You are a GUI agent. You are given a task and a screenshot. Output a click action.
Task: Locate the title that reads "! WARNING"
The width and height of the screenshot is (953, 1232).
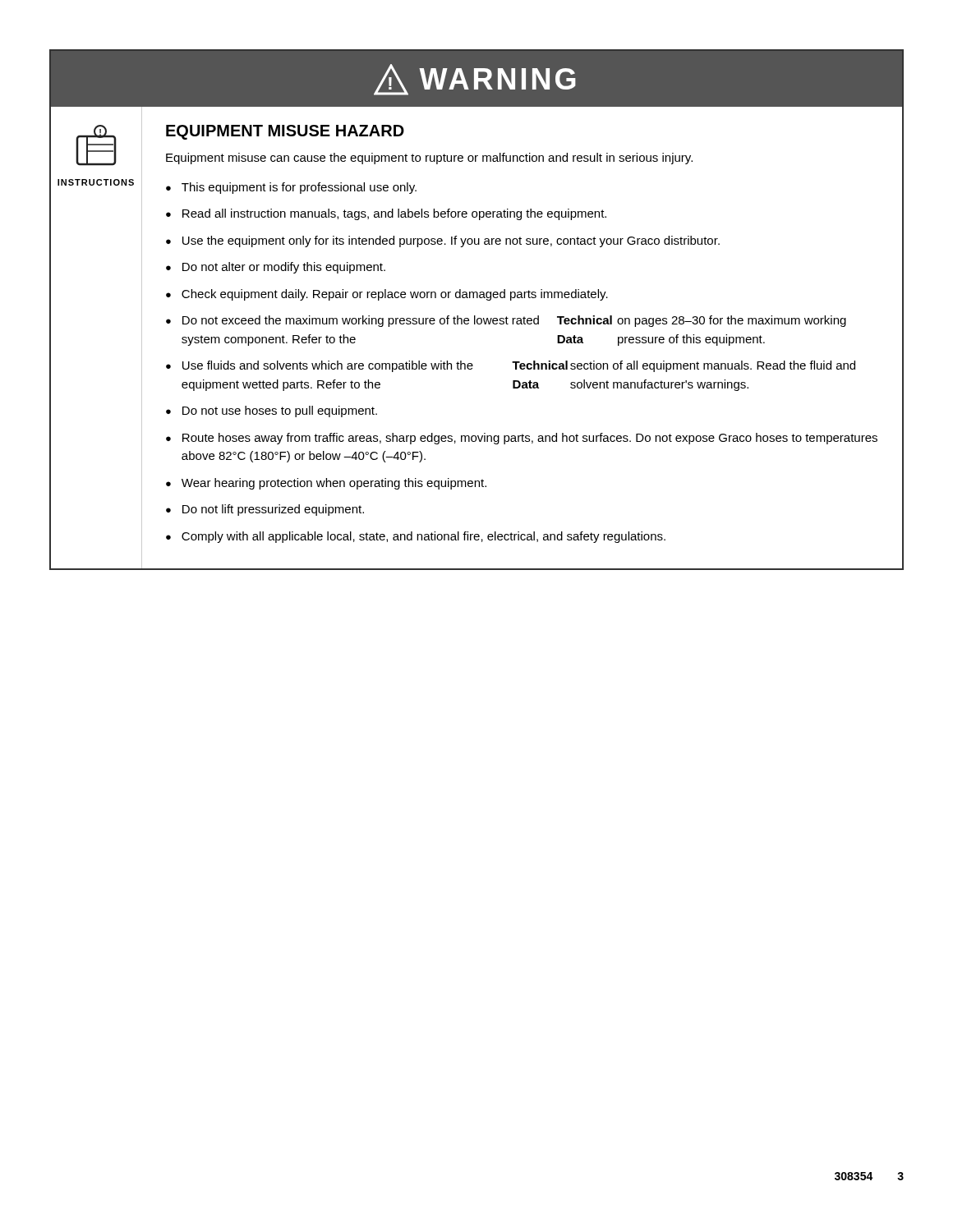tap(476, 80)
